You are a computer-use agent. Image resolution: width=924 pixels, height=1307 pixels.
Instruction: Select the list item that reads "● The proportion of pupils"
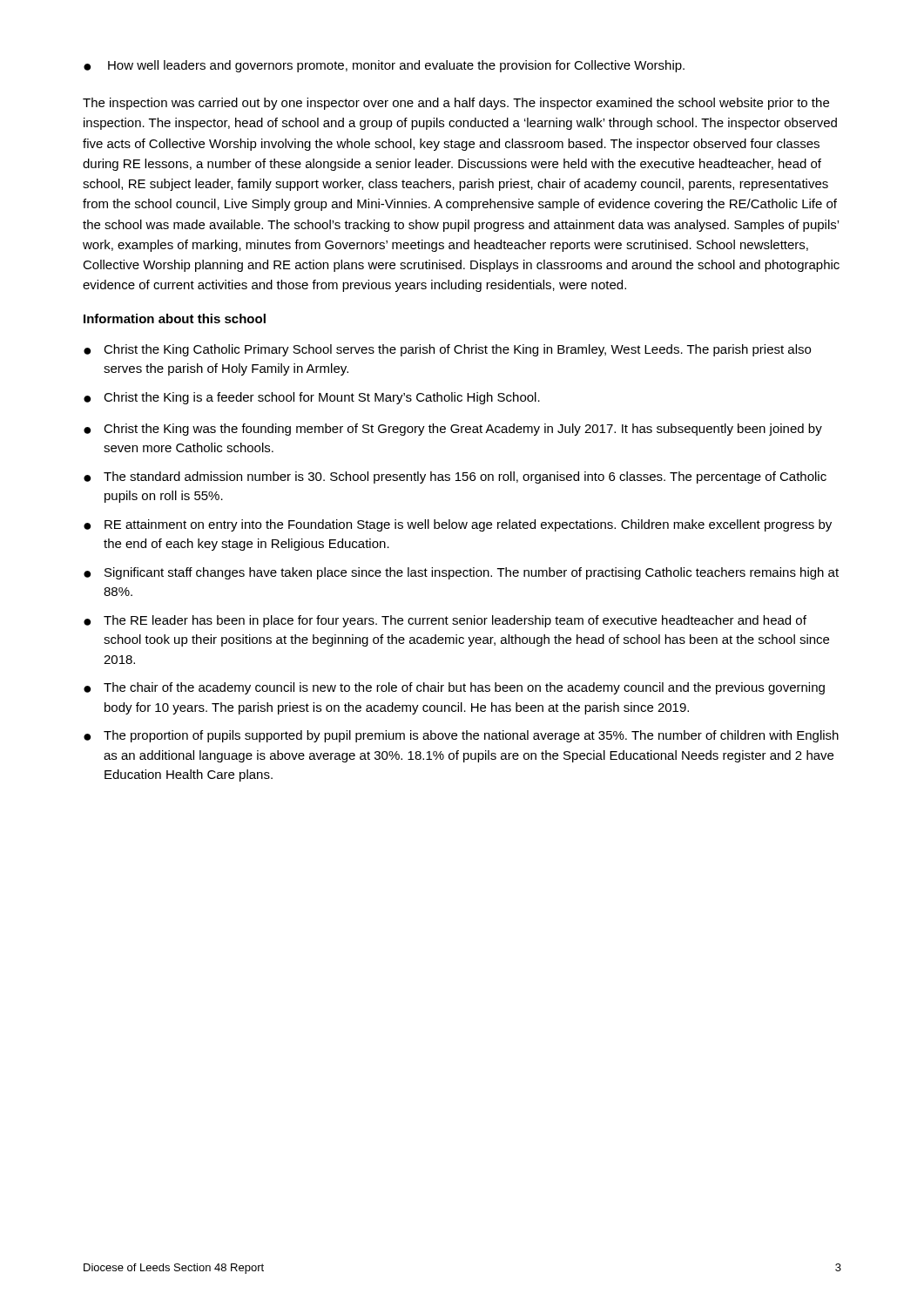coord(462,755)
